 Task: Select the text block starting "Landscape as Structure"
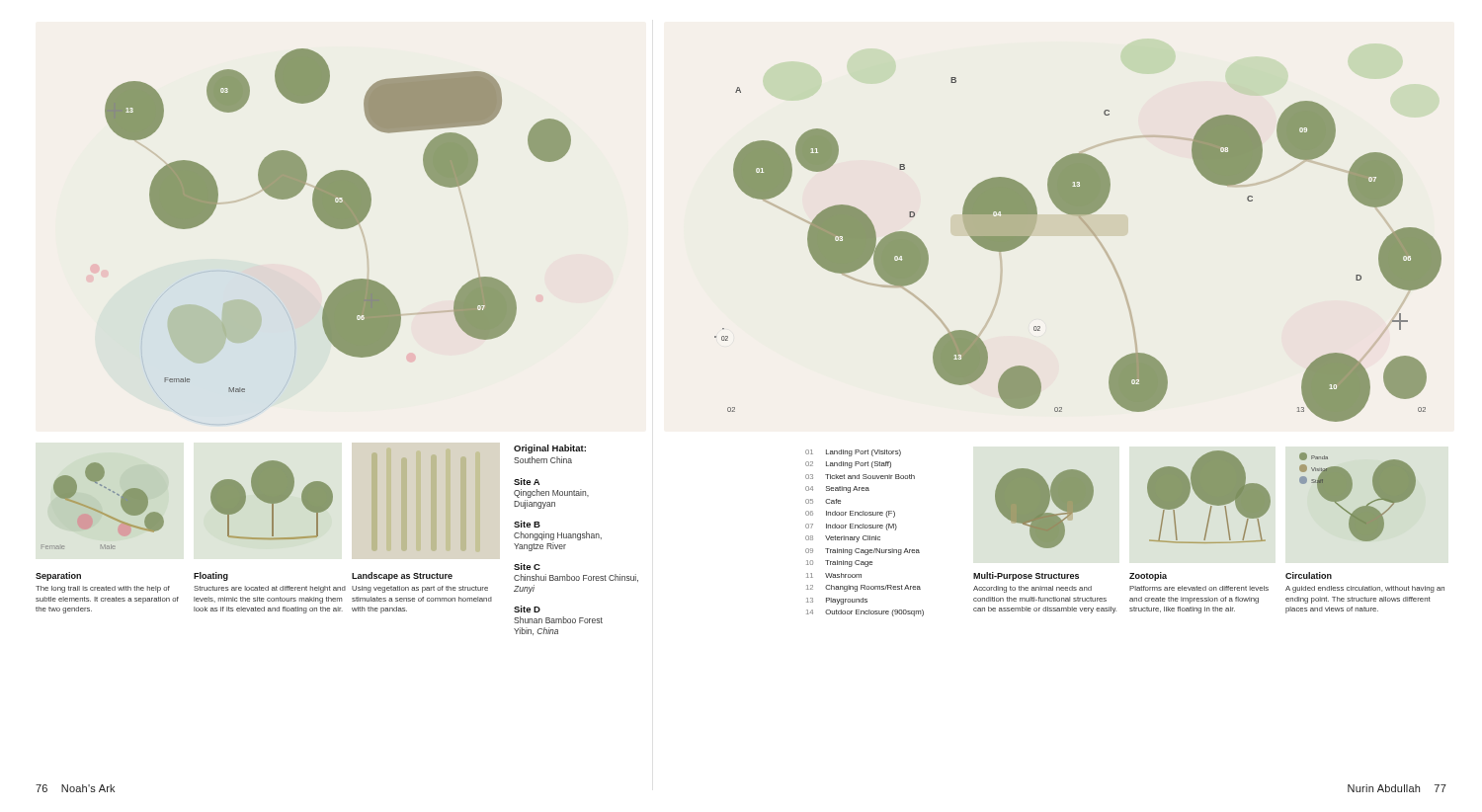click(x=428, y=593)
